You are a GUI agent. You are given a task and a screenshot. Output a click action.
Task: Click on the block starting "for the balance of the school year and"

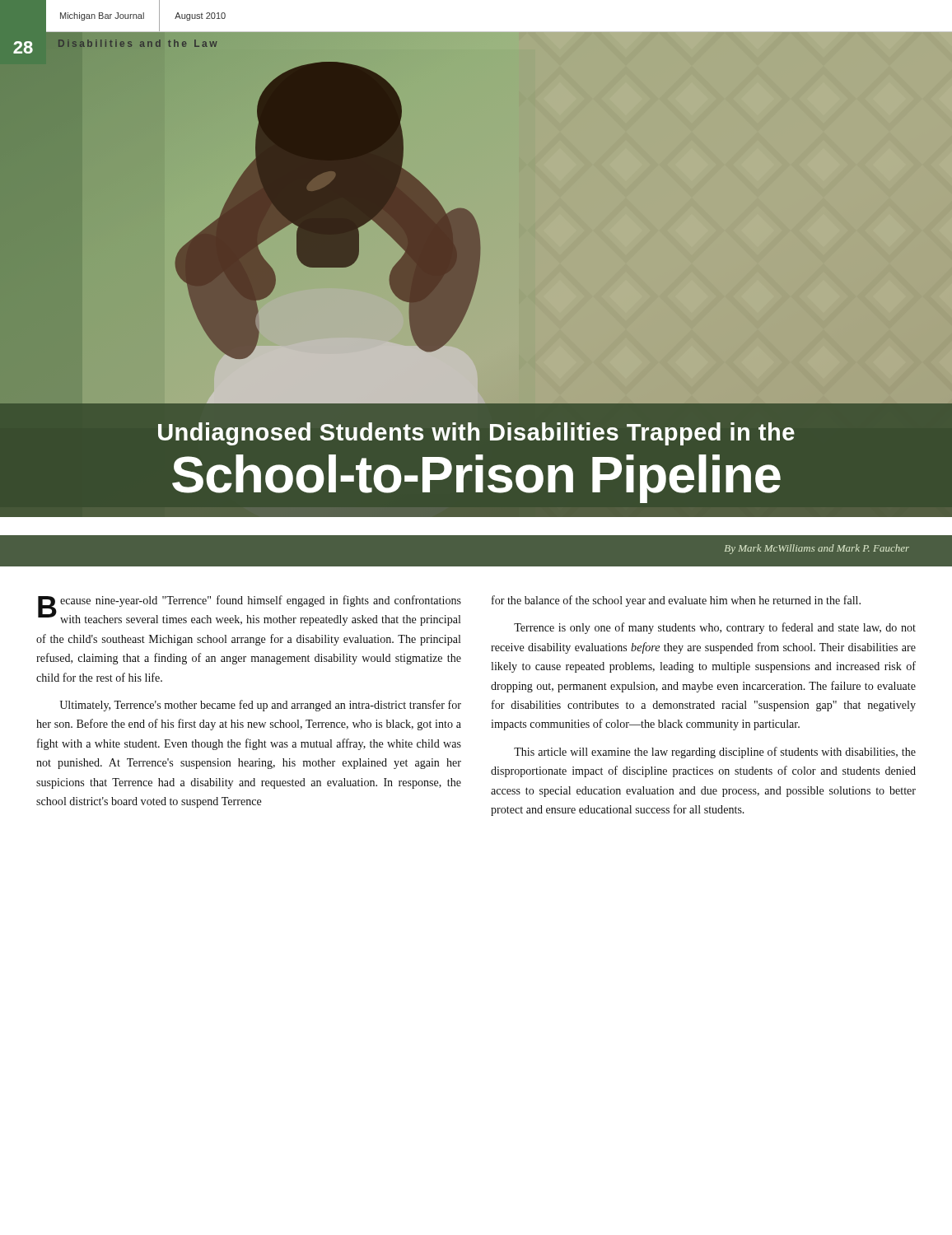coord(703,705)
